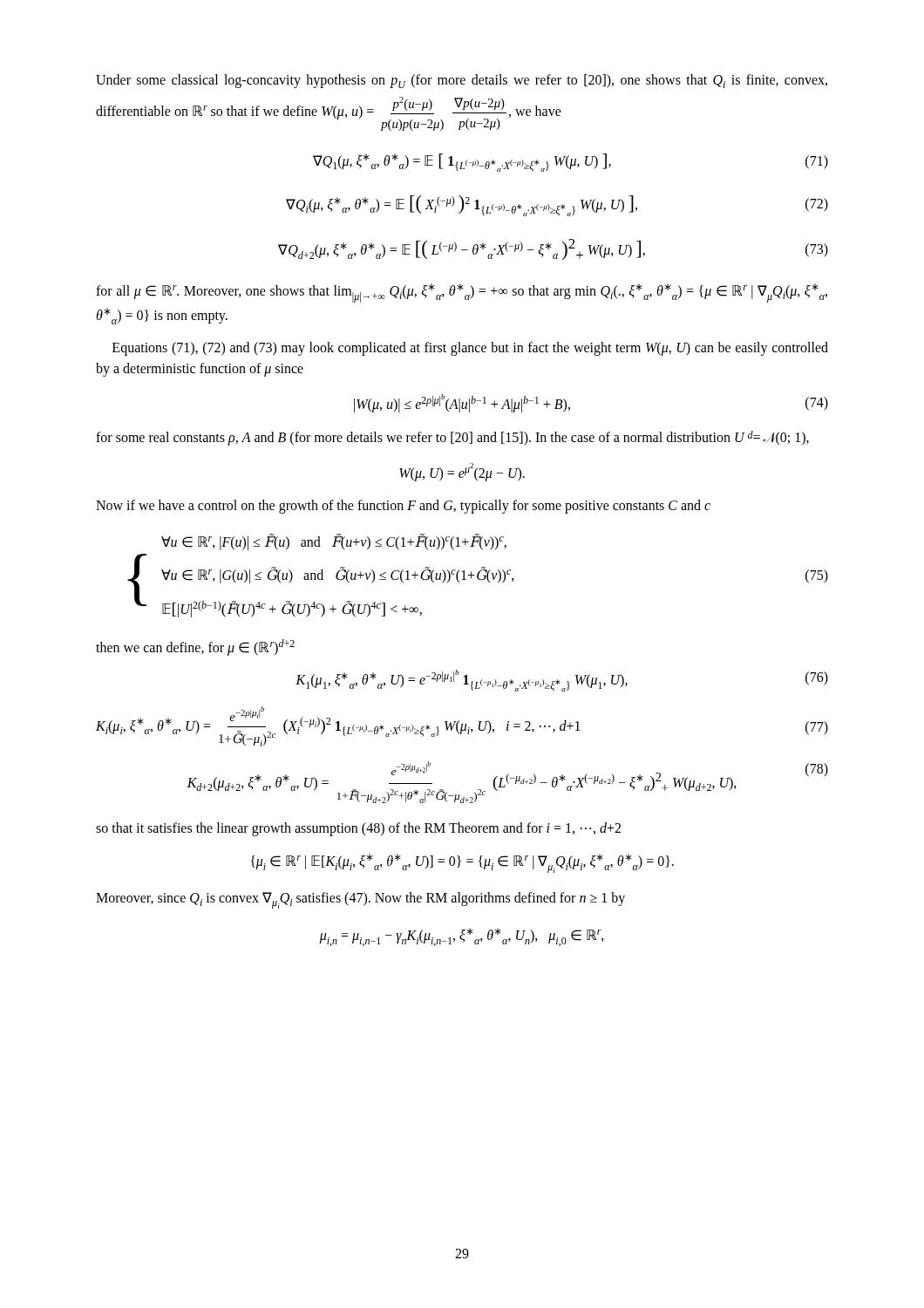
Task: Click on the passage starting "μi,n = μi,n−1 − γnKi(μi,n−1, ξ∗α, θ∗α,"
Action: 462,936
